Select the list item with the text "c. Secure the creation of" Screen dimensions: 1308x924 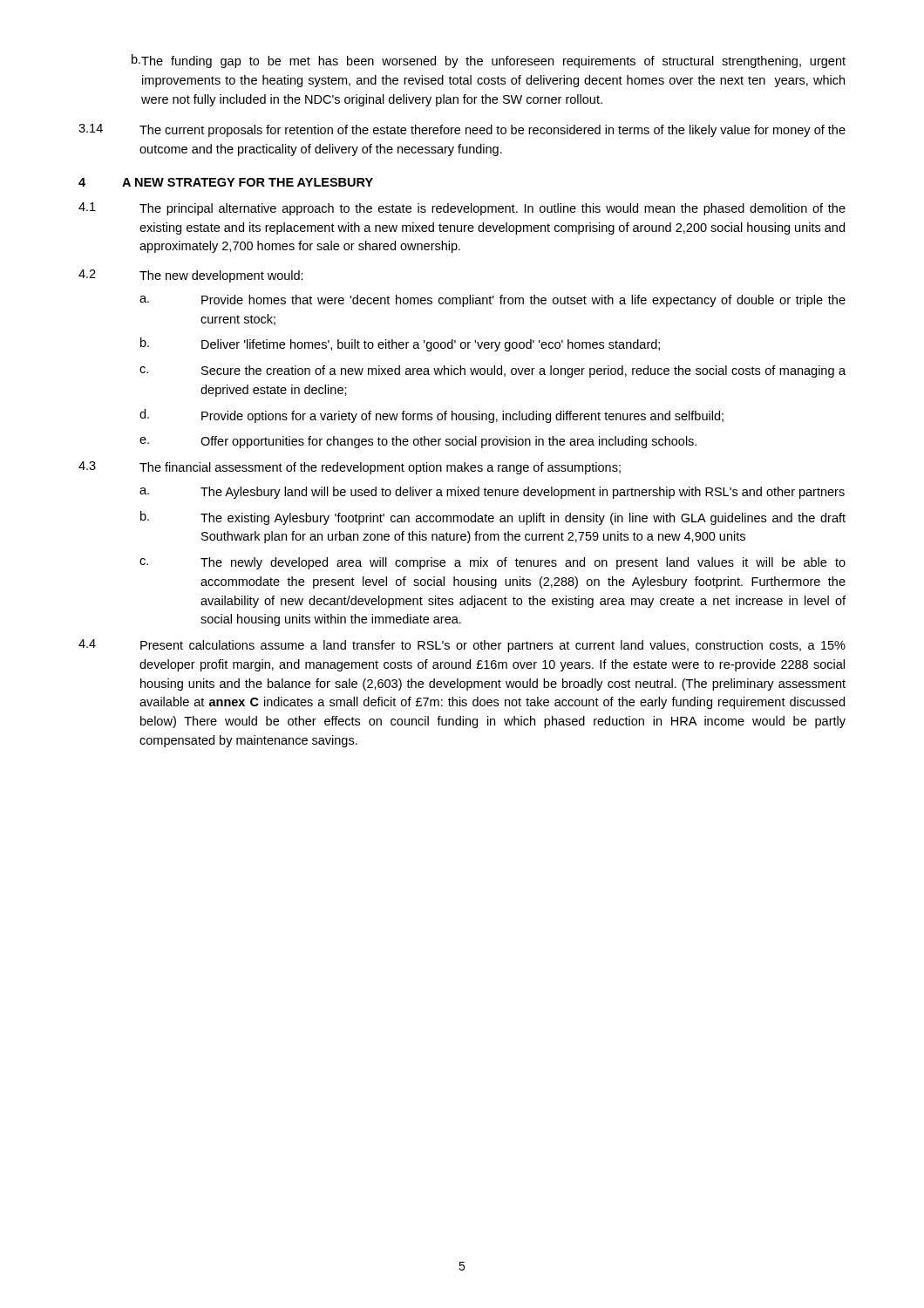tap(492, 381)
